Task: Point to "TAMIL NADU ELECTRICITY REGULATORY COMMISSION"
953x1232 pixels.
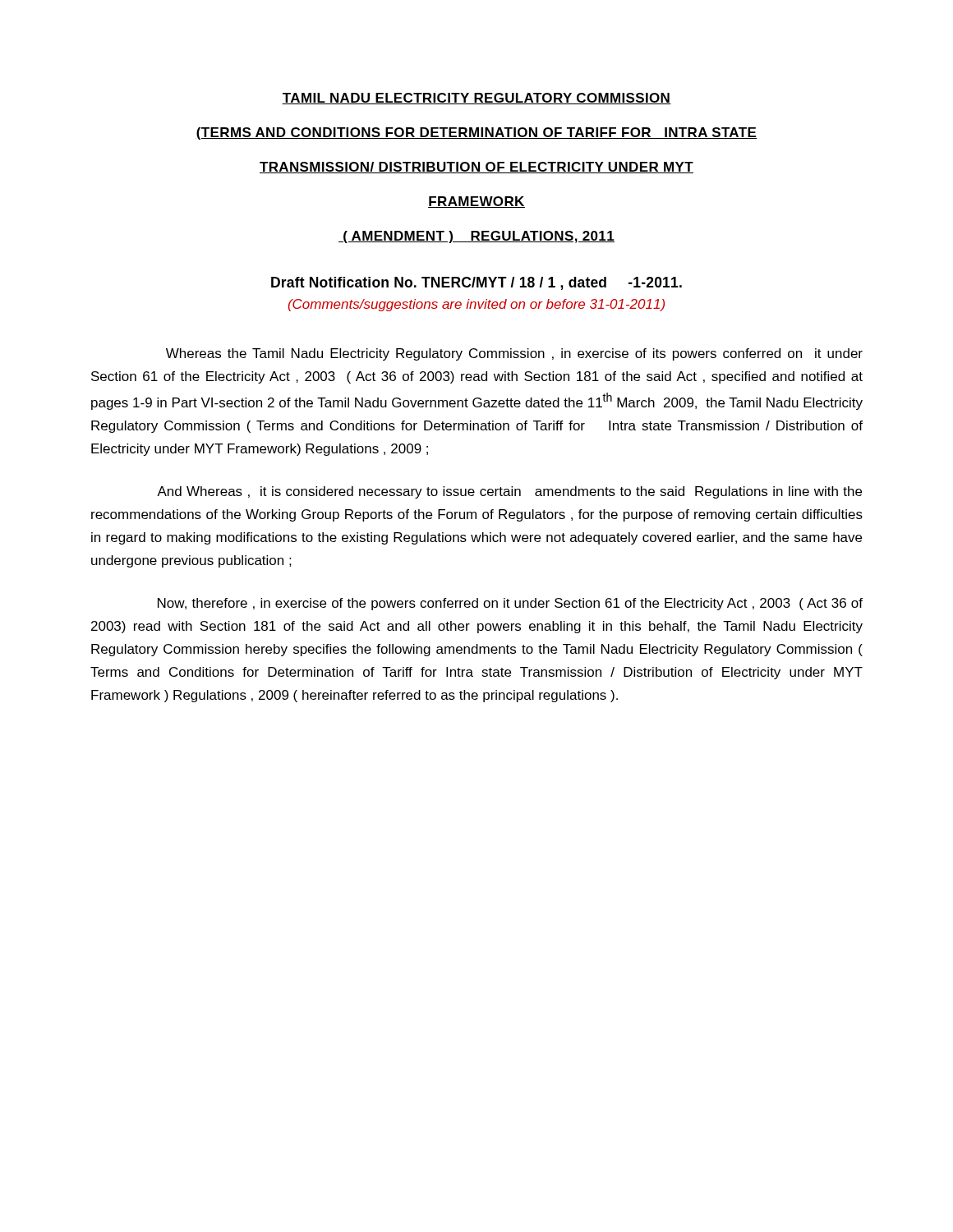Action: click(x=476, y=98)
